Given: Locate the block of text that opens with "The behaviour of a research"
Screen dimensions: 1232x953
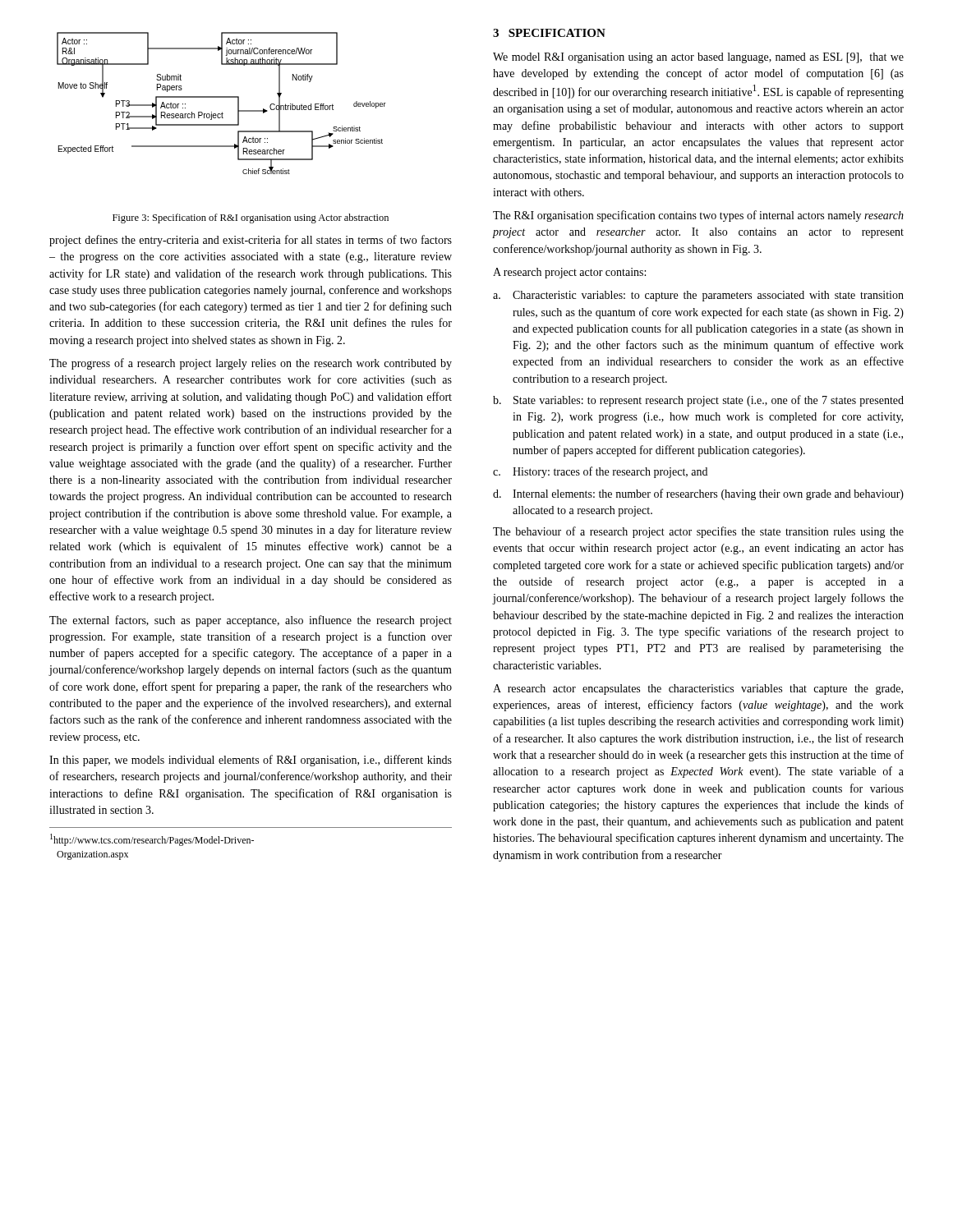Looking at the screenshot, I should pyautogui.click(x=698, y=599).
